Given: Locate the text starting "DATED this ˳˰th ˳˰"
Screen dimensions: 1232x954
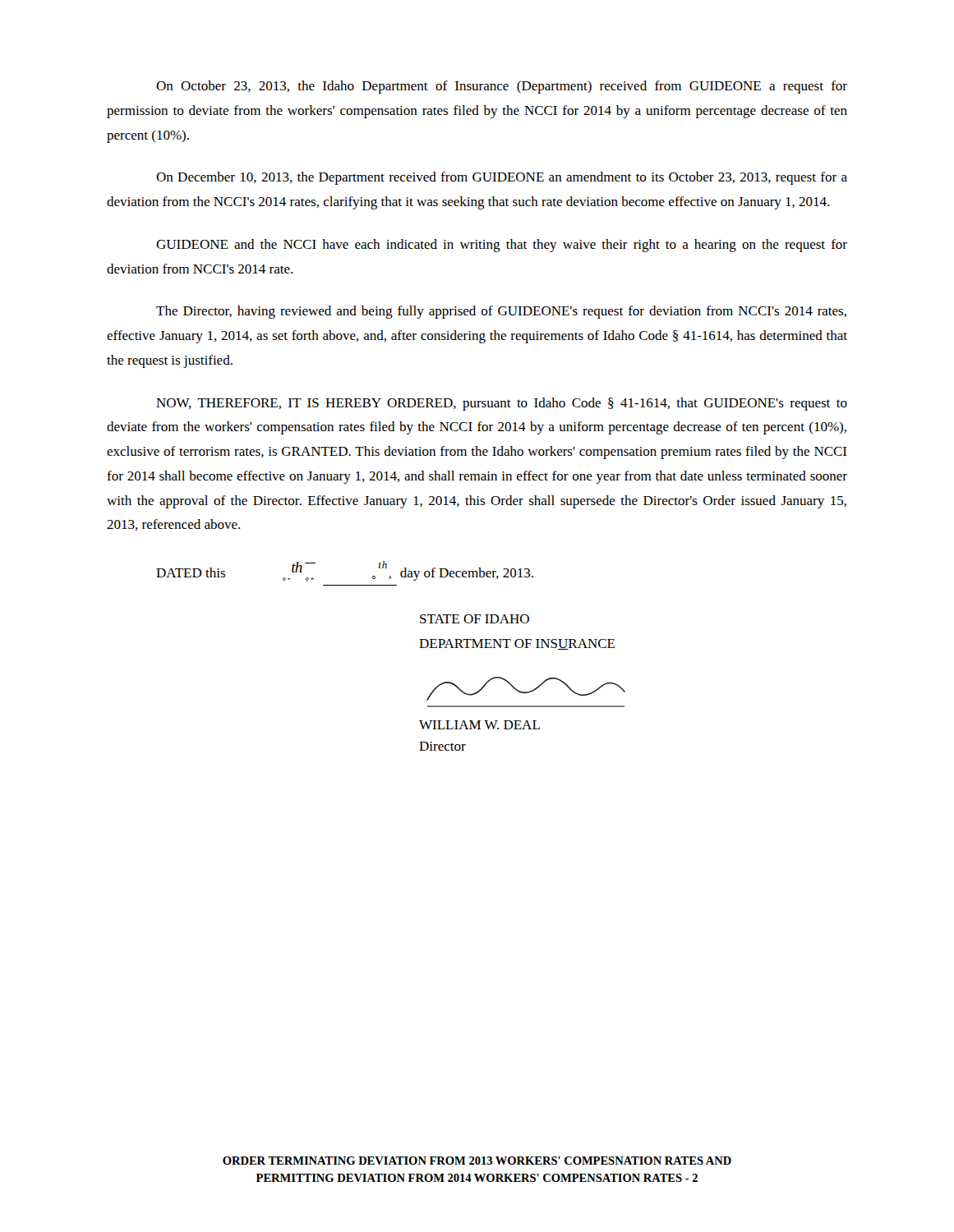Looking at the screenshot, I should (x=198, y=570).
